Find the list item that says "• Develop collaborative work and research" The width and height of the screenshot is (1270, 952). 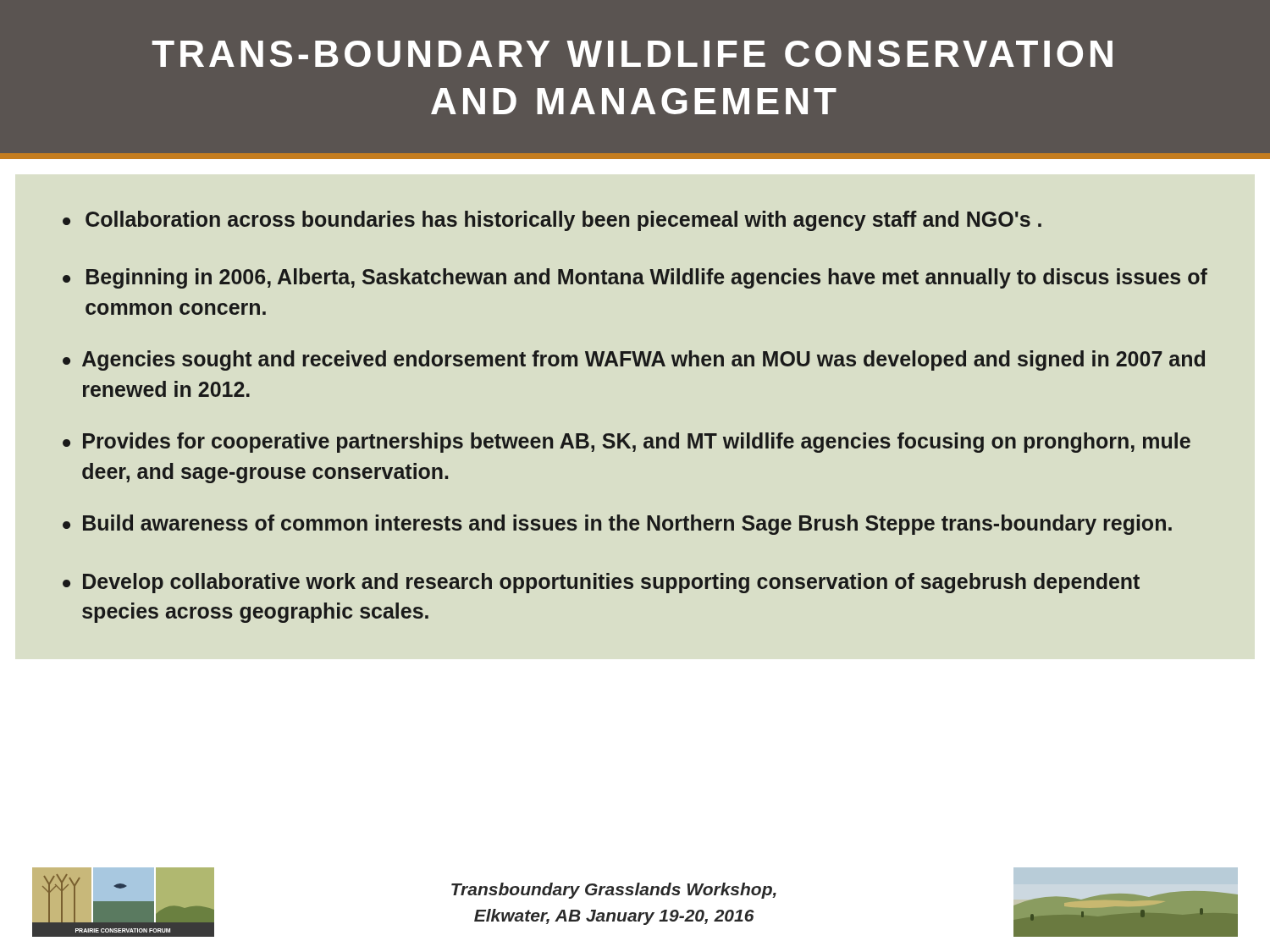(x=635, y=597)
